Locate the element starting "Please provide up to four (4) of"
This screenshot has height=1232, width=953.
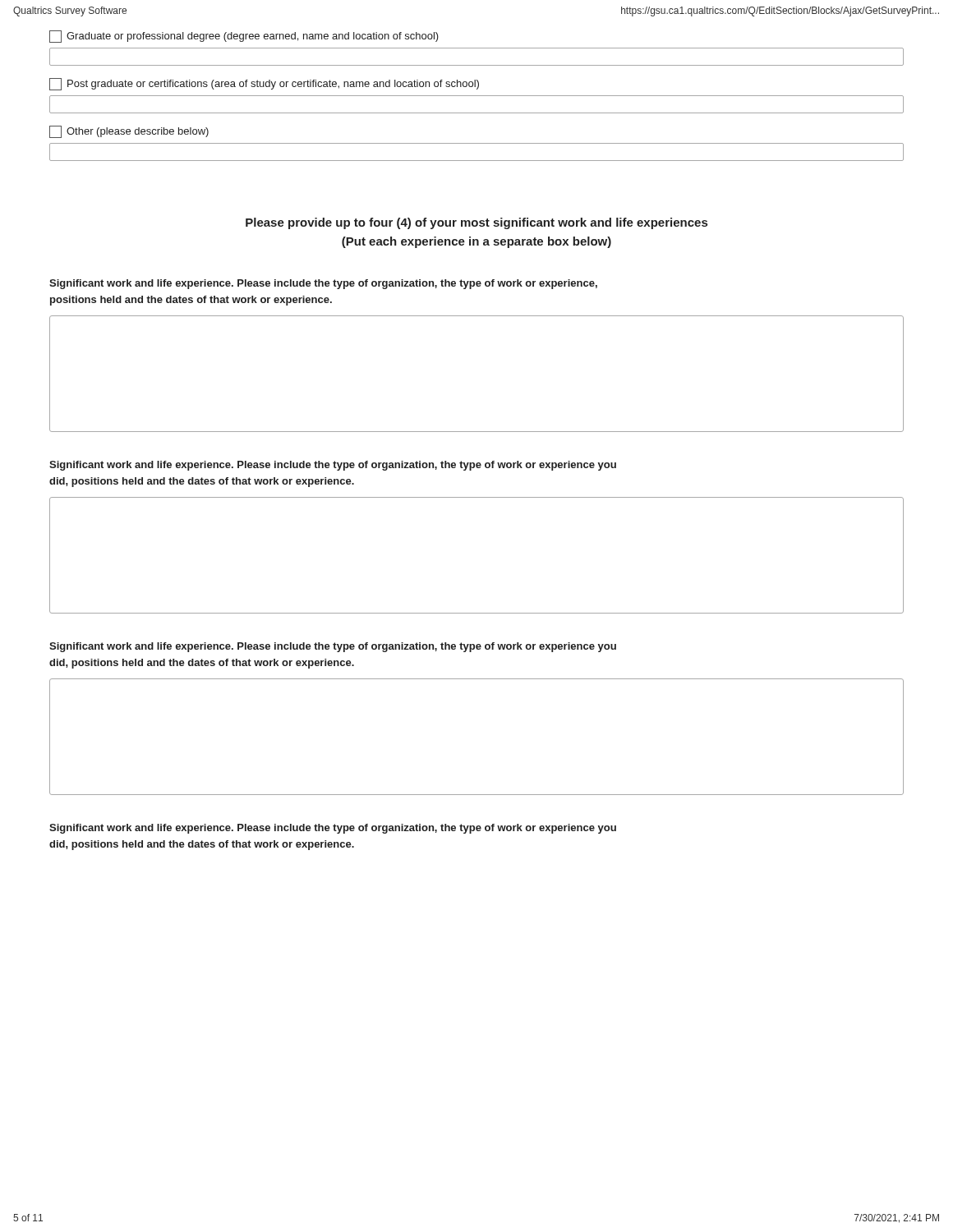(x=476, y=231)
